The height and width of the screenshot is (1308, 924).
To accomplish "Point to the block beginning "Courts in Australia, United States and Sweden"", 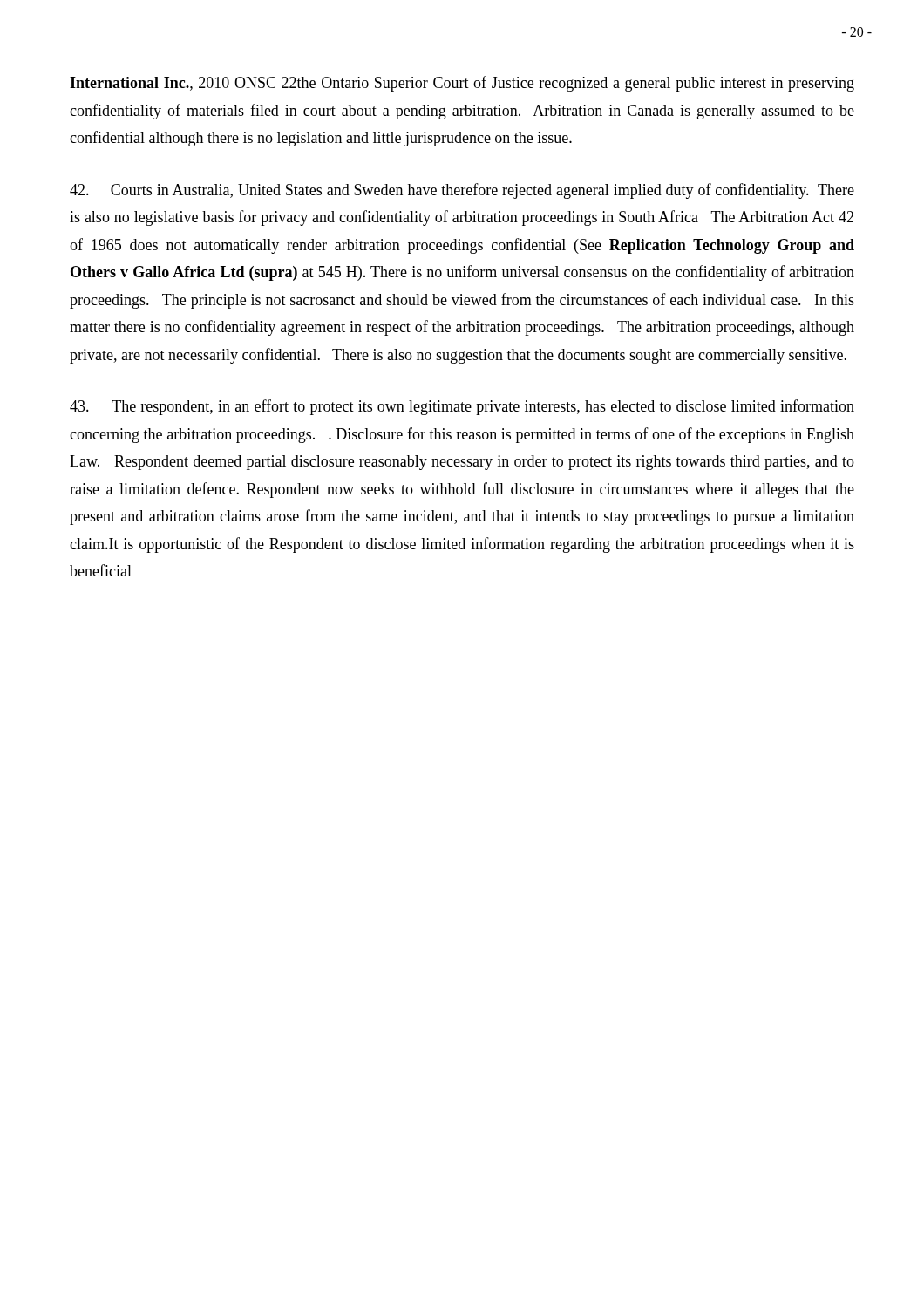I will (x=462, y=272).
